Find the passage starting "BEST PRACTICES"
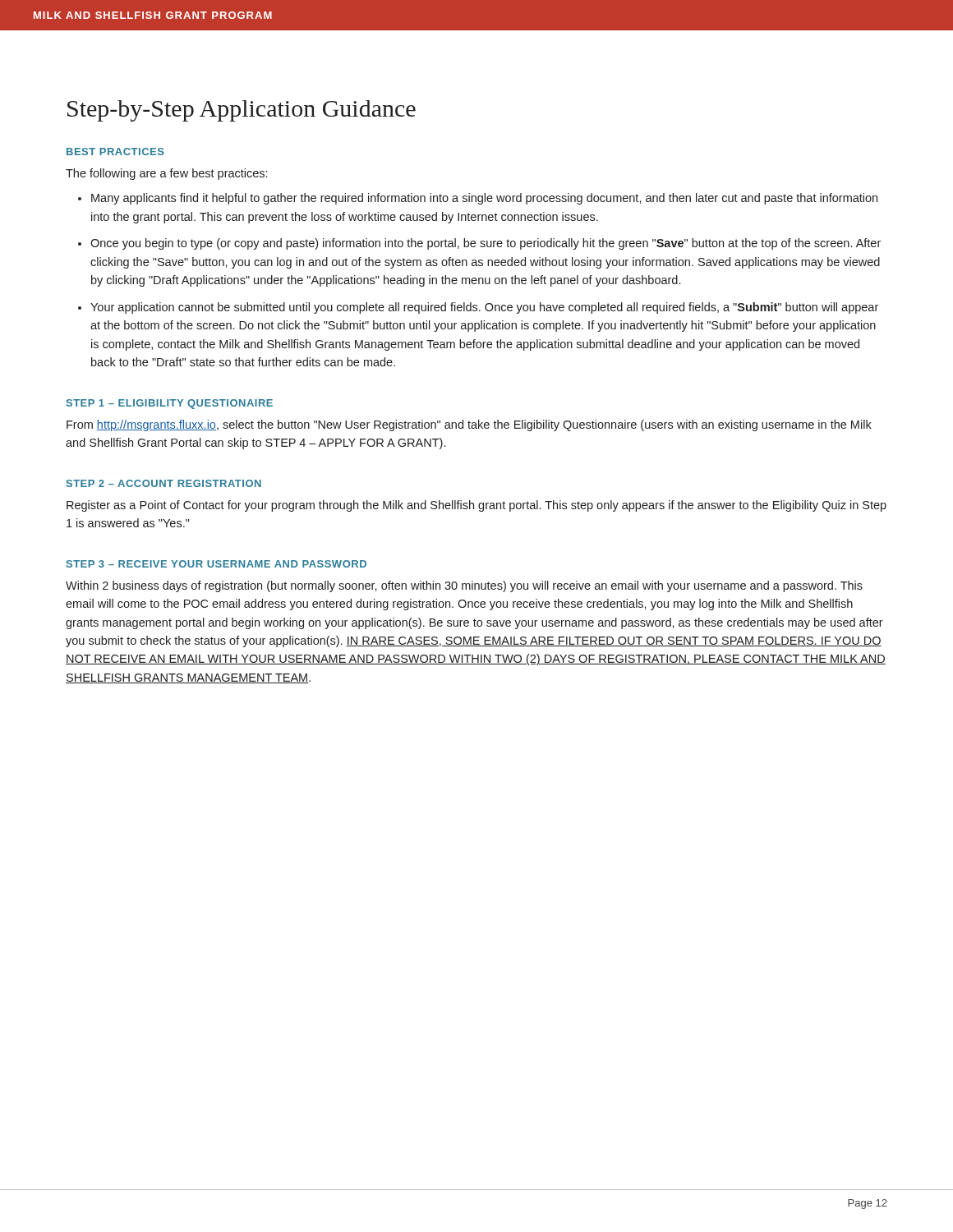This screenshot has width=953, height=1232. [x=115, y=152]
